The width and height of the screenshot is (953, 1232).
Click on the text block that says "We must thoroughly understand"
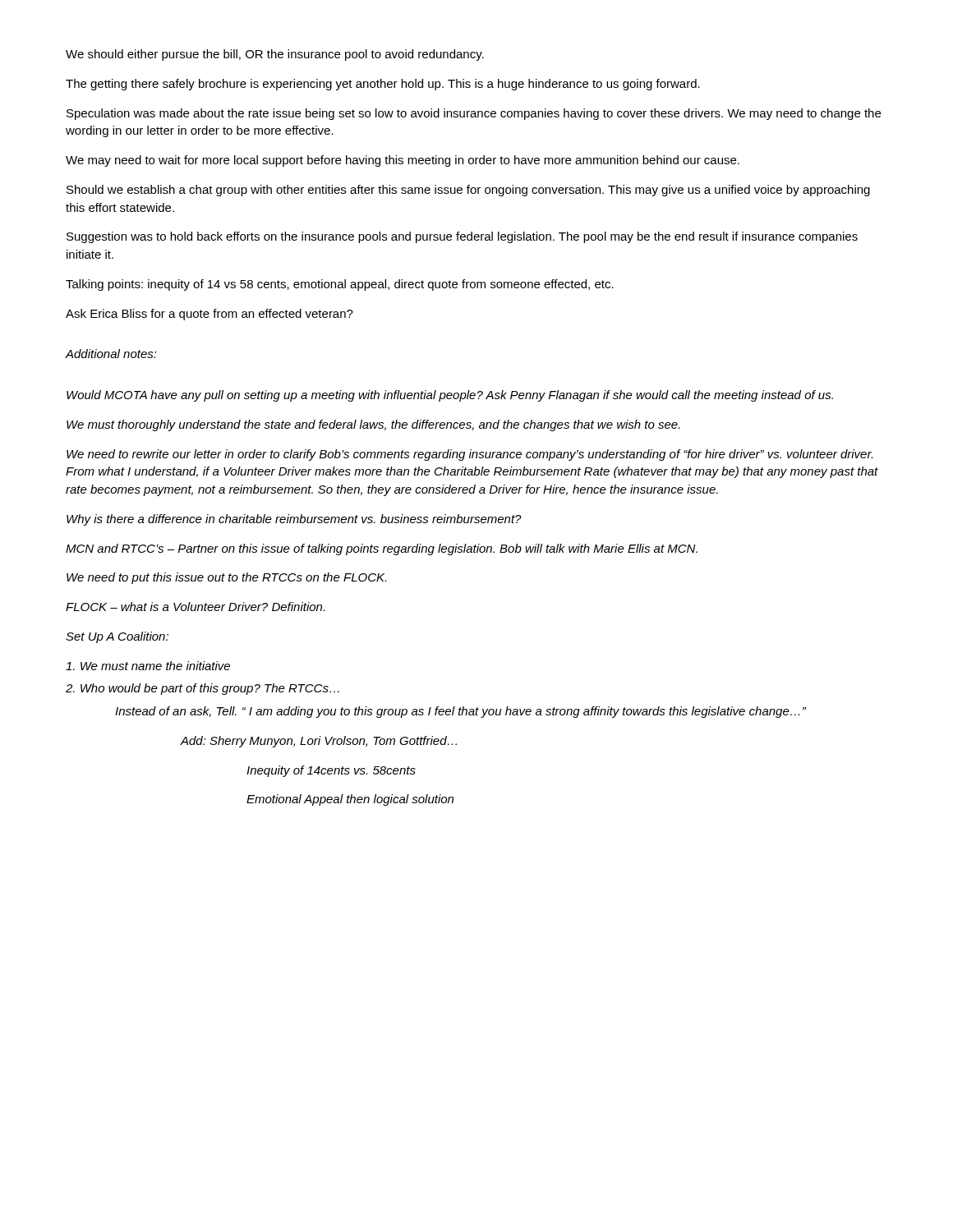[374, 424]
